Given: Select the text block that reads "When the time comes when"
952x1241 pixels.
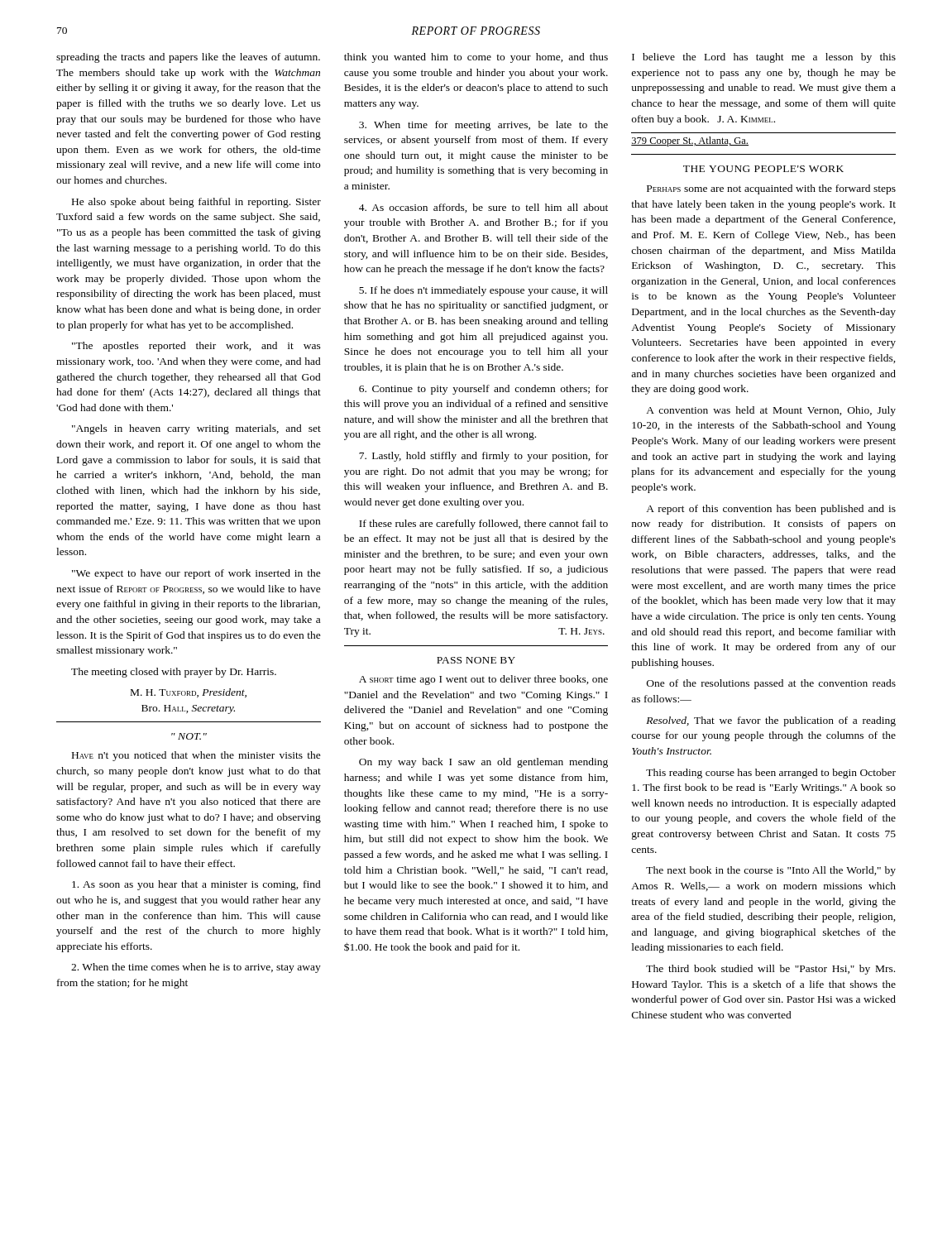Looking at the screenshot, I should pyautogui.click(x=188, y=975).
